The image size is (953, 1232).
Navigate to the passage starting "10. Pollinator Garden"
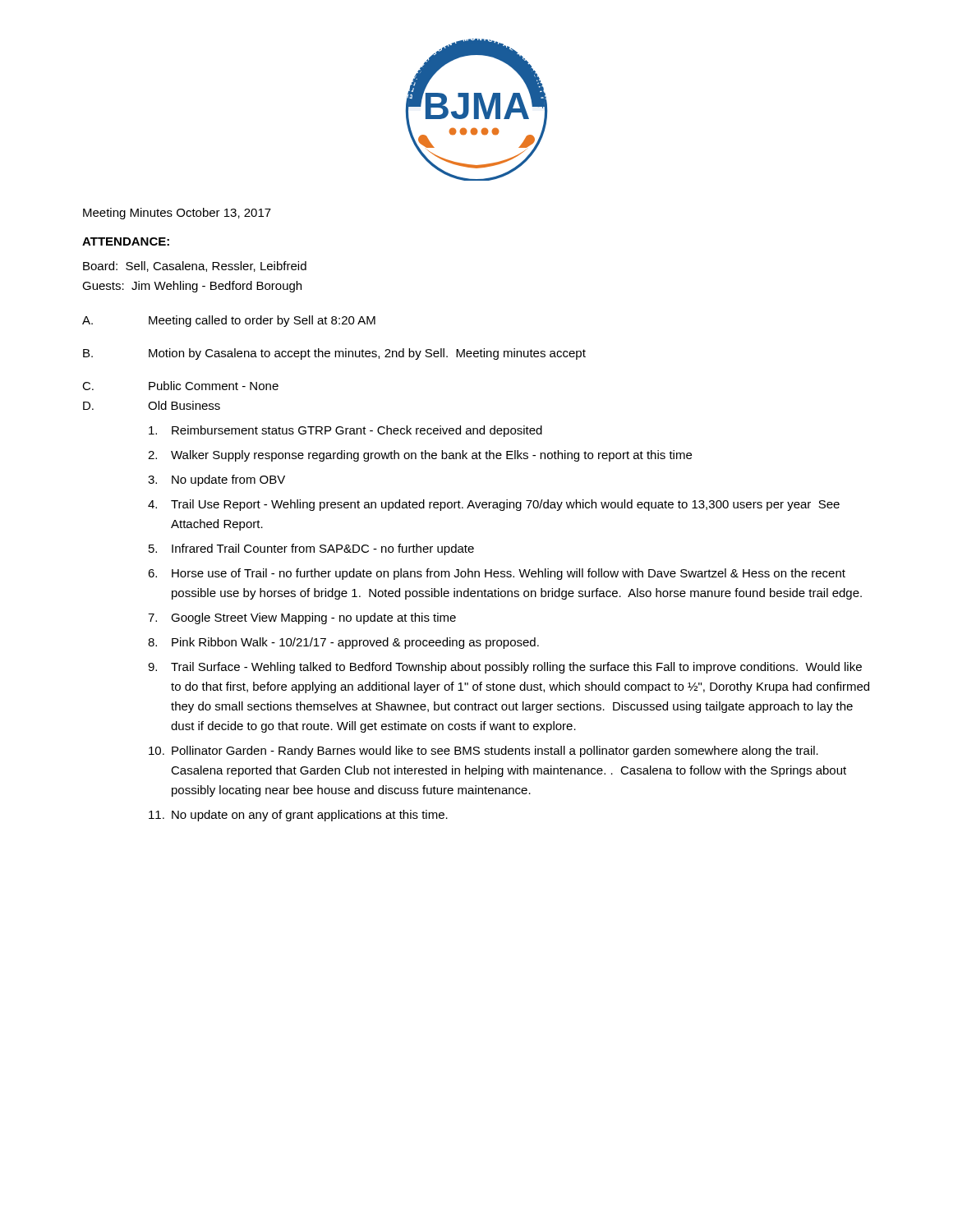click(509, 770)
